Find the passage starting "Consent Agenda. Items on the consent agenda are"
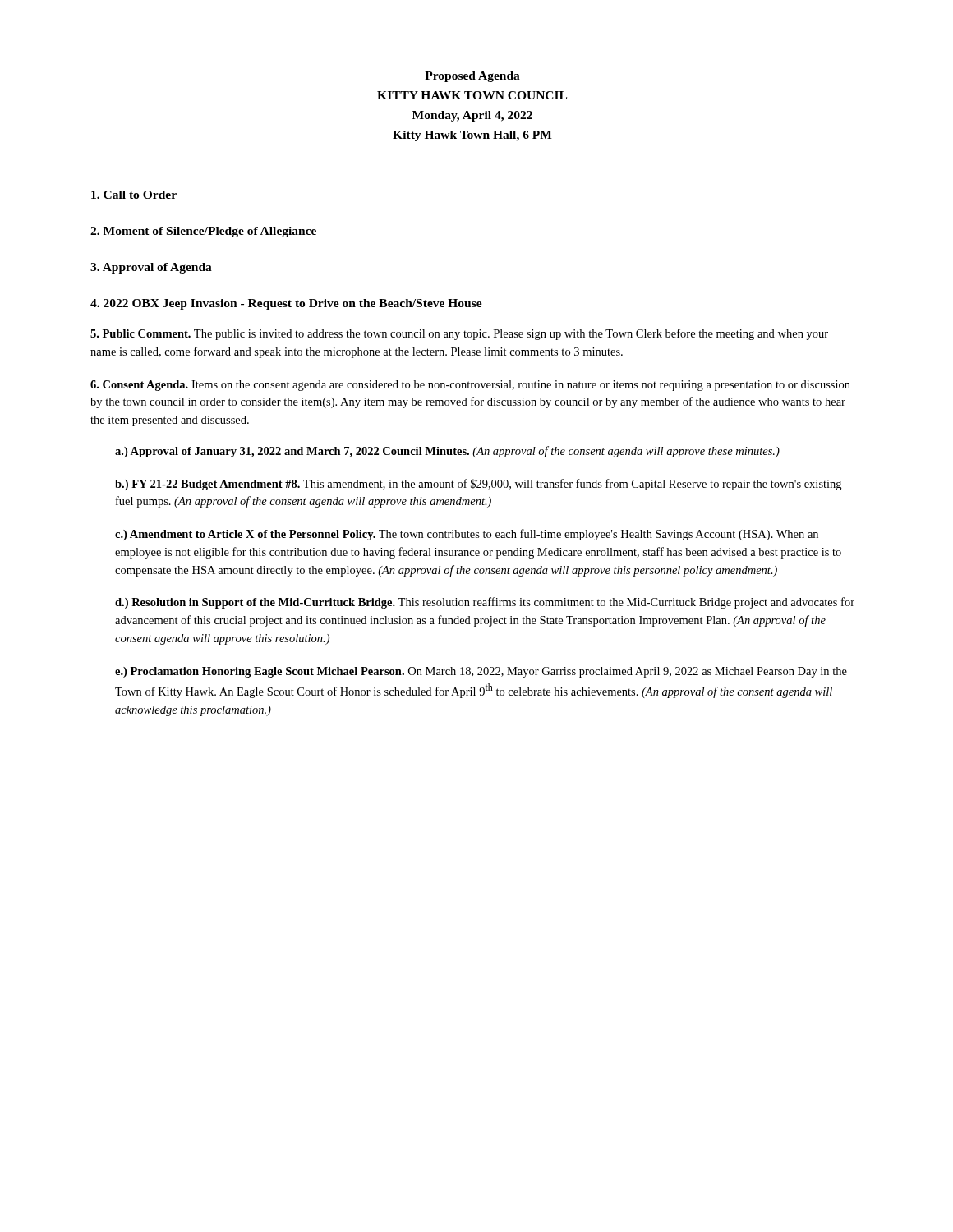Screen dimensions: 1232x953 [x=470, y=402]
